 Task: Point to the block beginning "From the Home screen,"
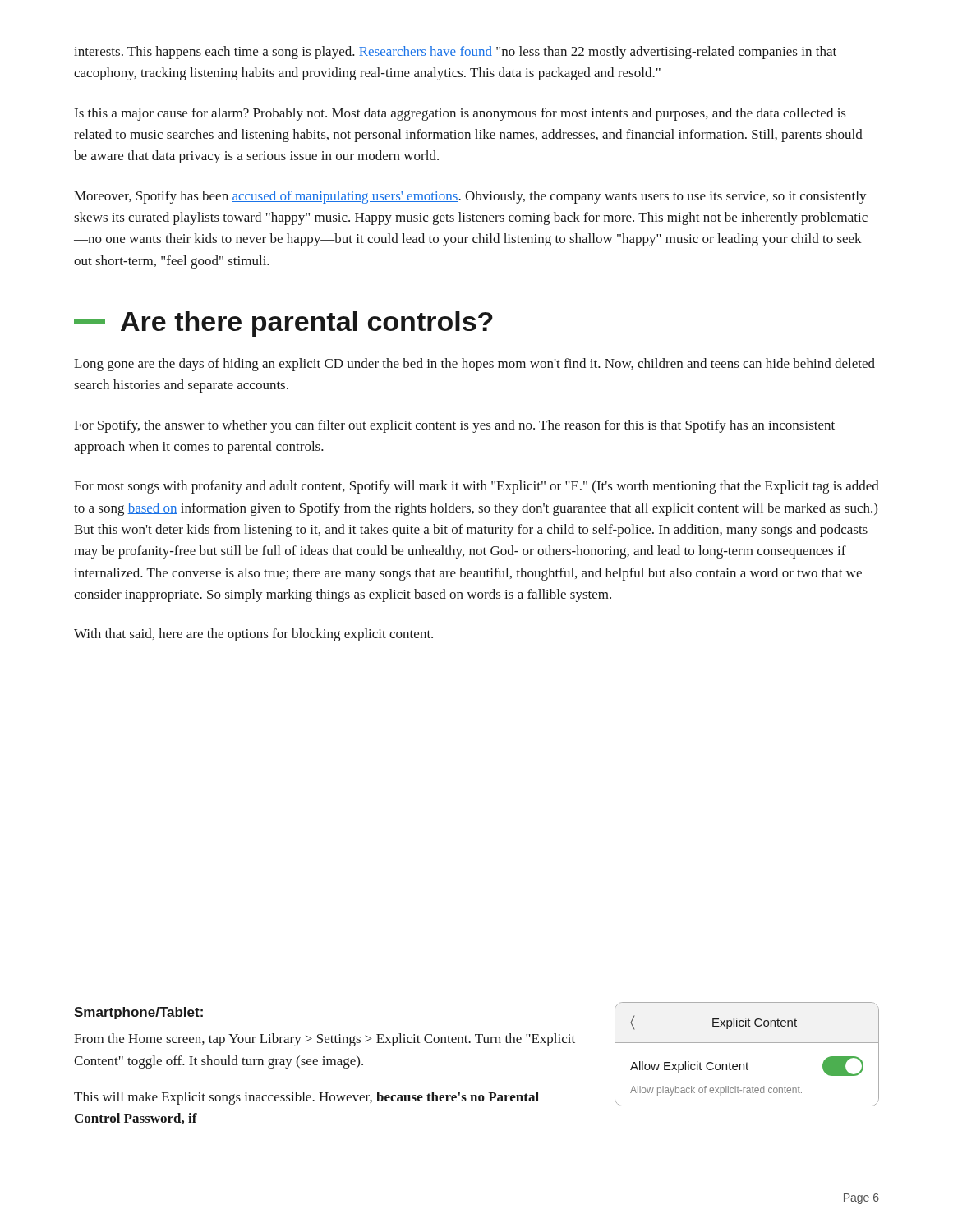point(325,1050)
